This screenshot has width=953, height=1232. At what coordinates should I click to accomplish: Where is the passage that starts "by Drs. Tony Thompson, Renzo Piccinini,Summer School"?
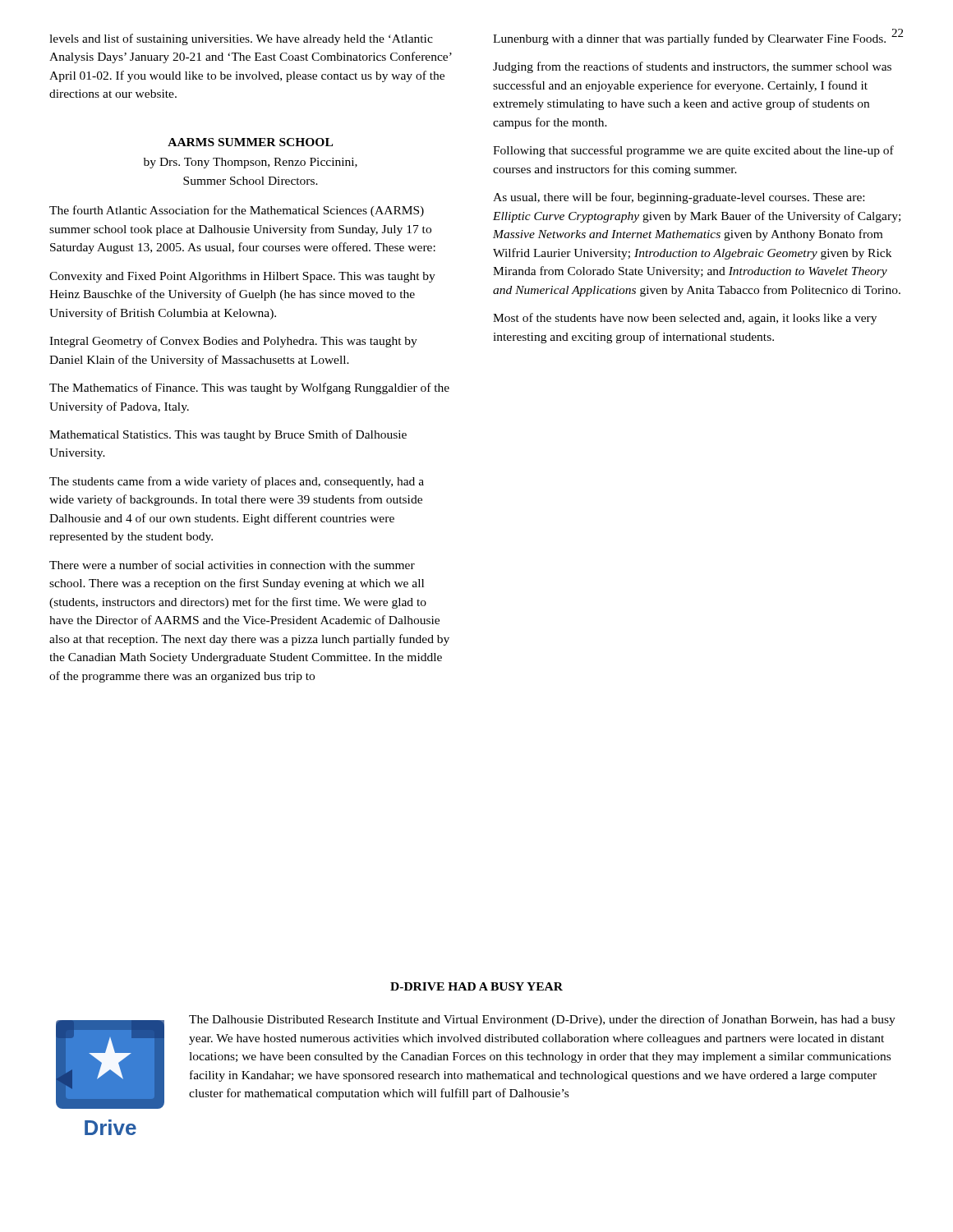coord(251,171)
